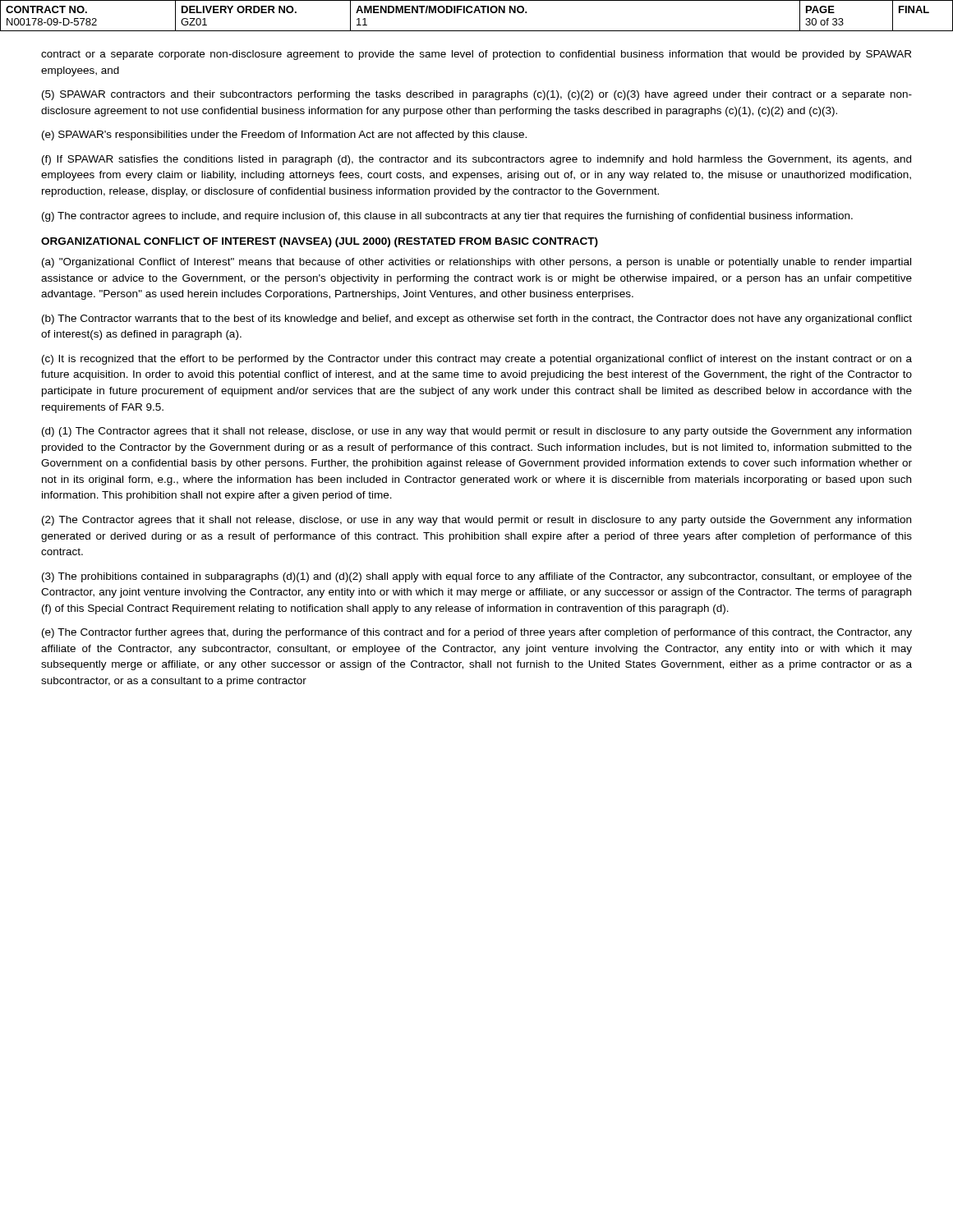Locate the block starting "(a) "Organizational Conflict of Interest" means that because"
The width and height of the screenshot is (953, 1232).
(x=476, y=278)
